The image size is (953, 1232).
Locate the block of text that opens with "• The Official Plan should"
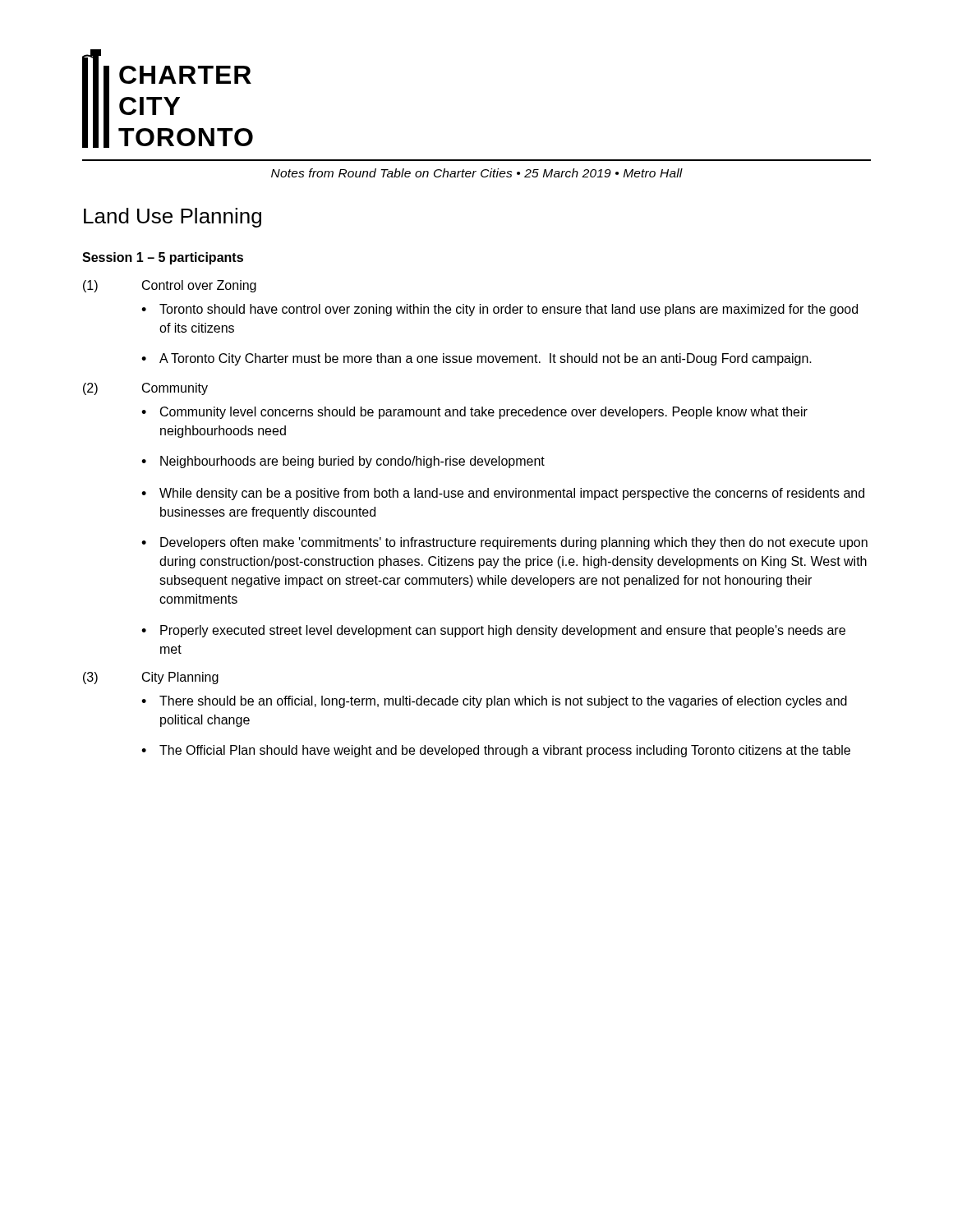(x=506, y=751)
